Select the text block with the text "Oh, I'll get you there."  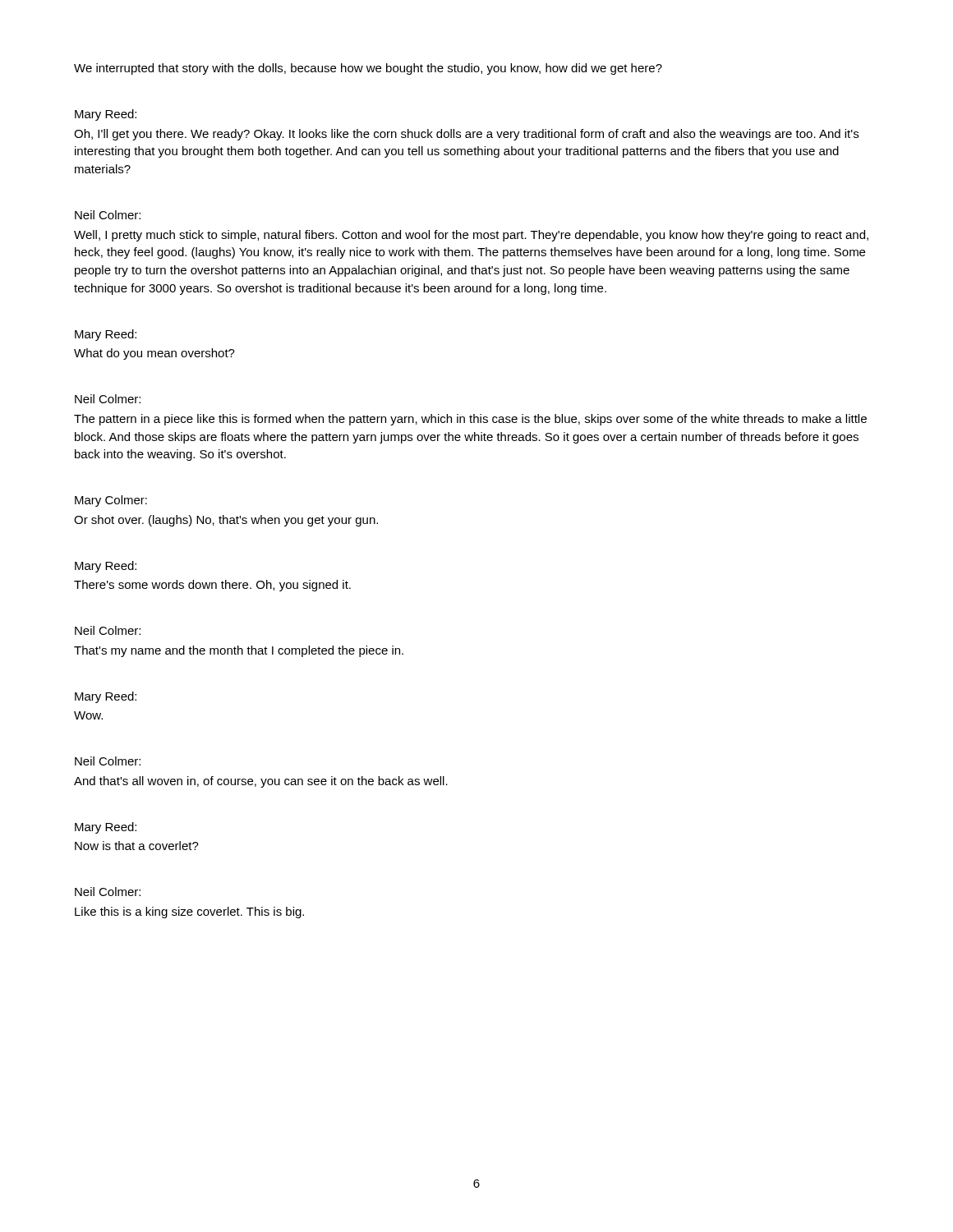(x=466, y=151)
